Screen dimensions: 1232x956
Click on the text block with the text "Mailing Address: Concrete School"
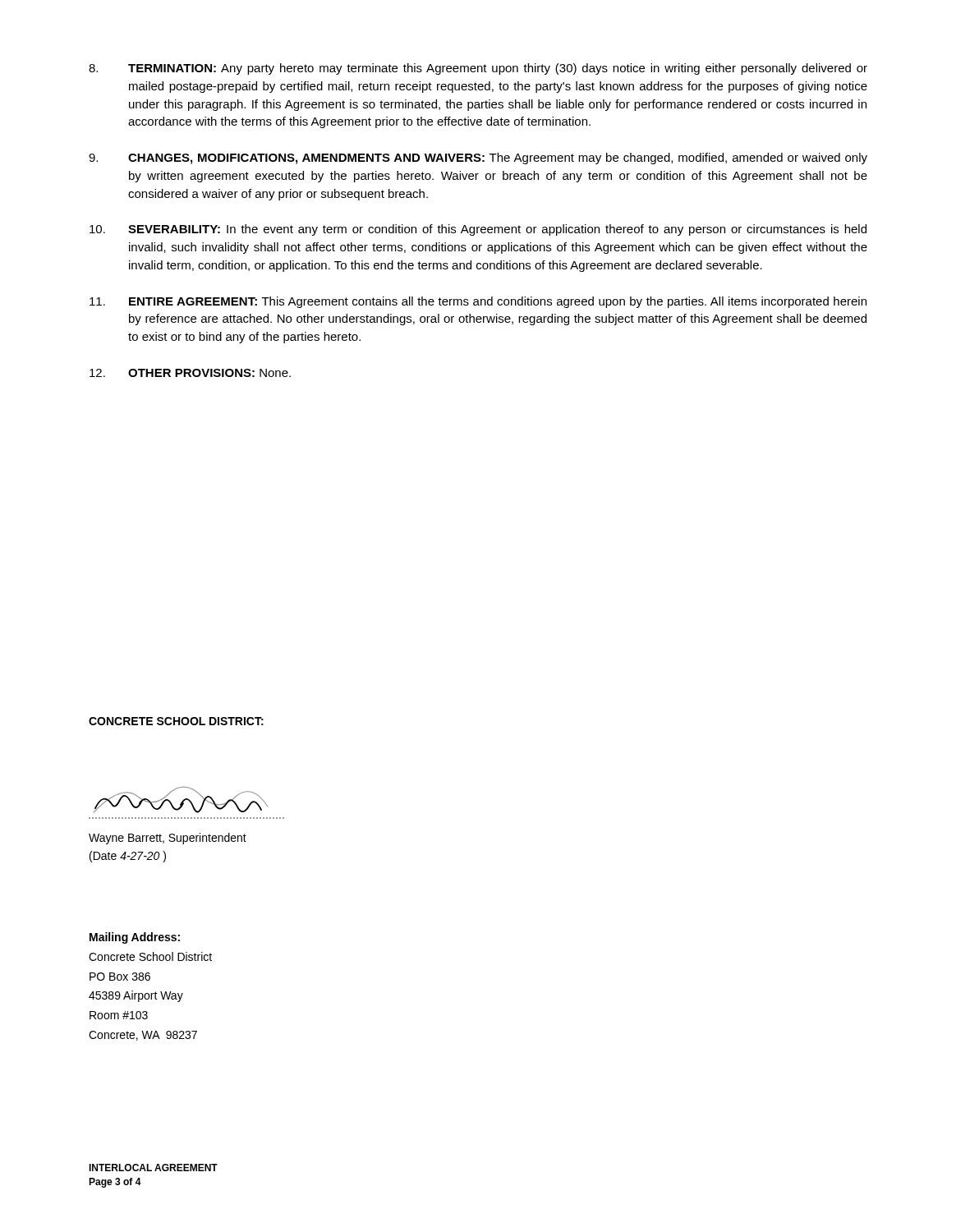pyautogui.click(x=150, y=987)
